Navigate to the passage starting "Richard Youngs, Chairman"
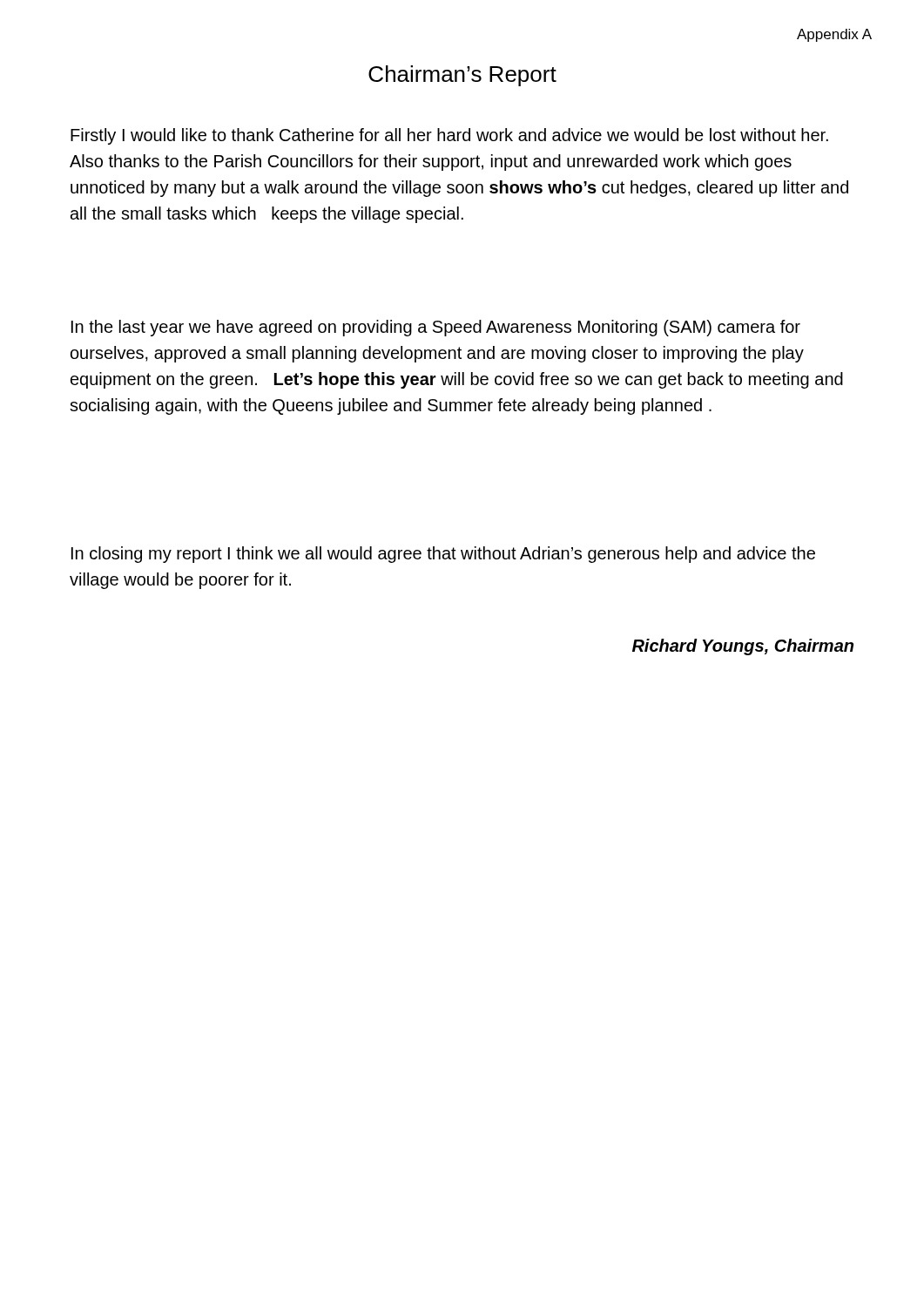 point(743,646)
